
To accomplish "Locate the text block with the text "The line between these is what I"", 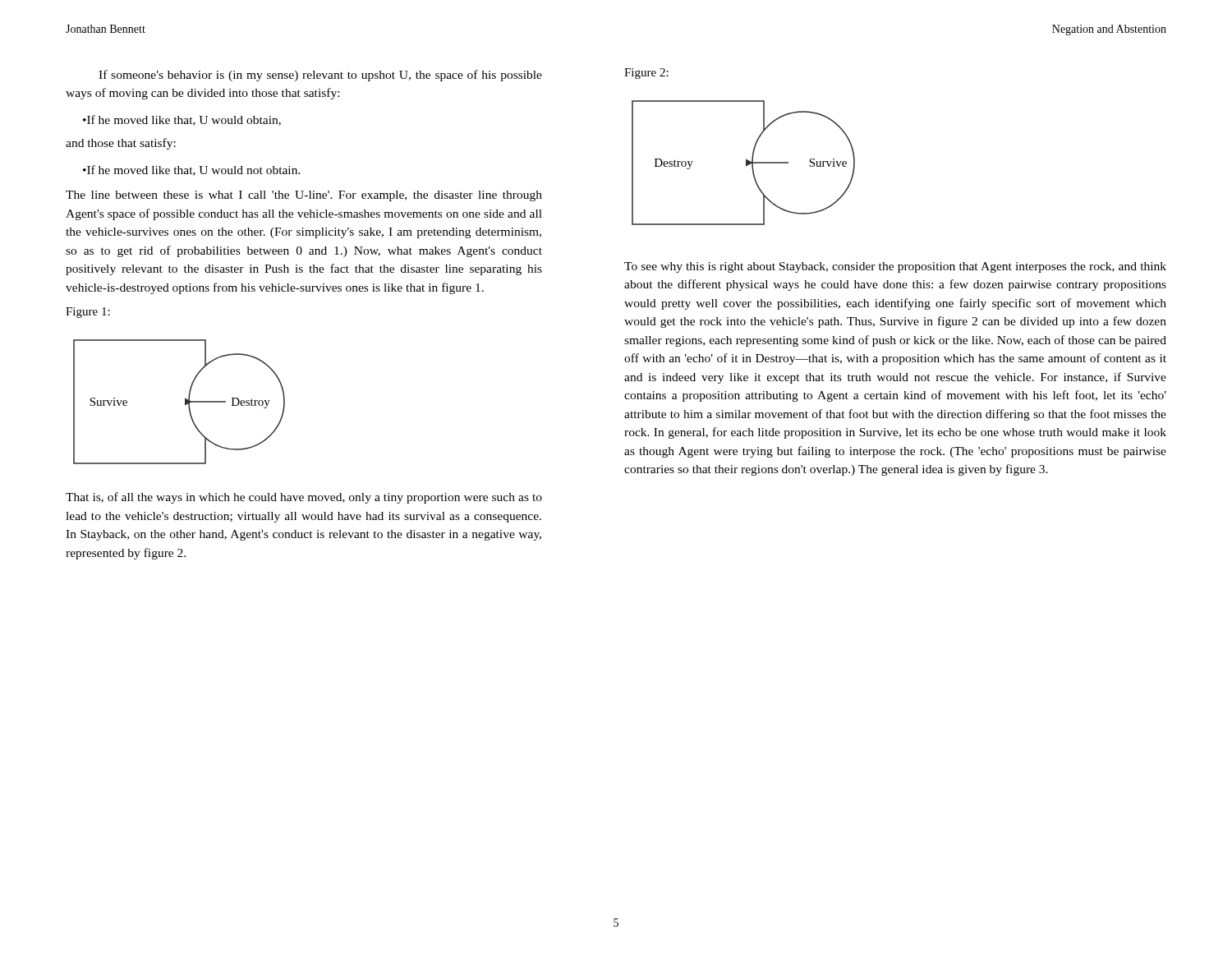I will click(304, 241).
